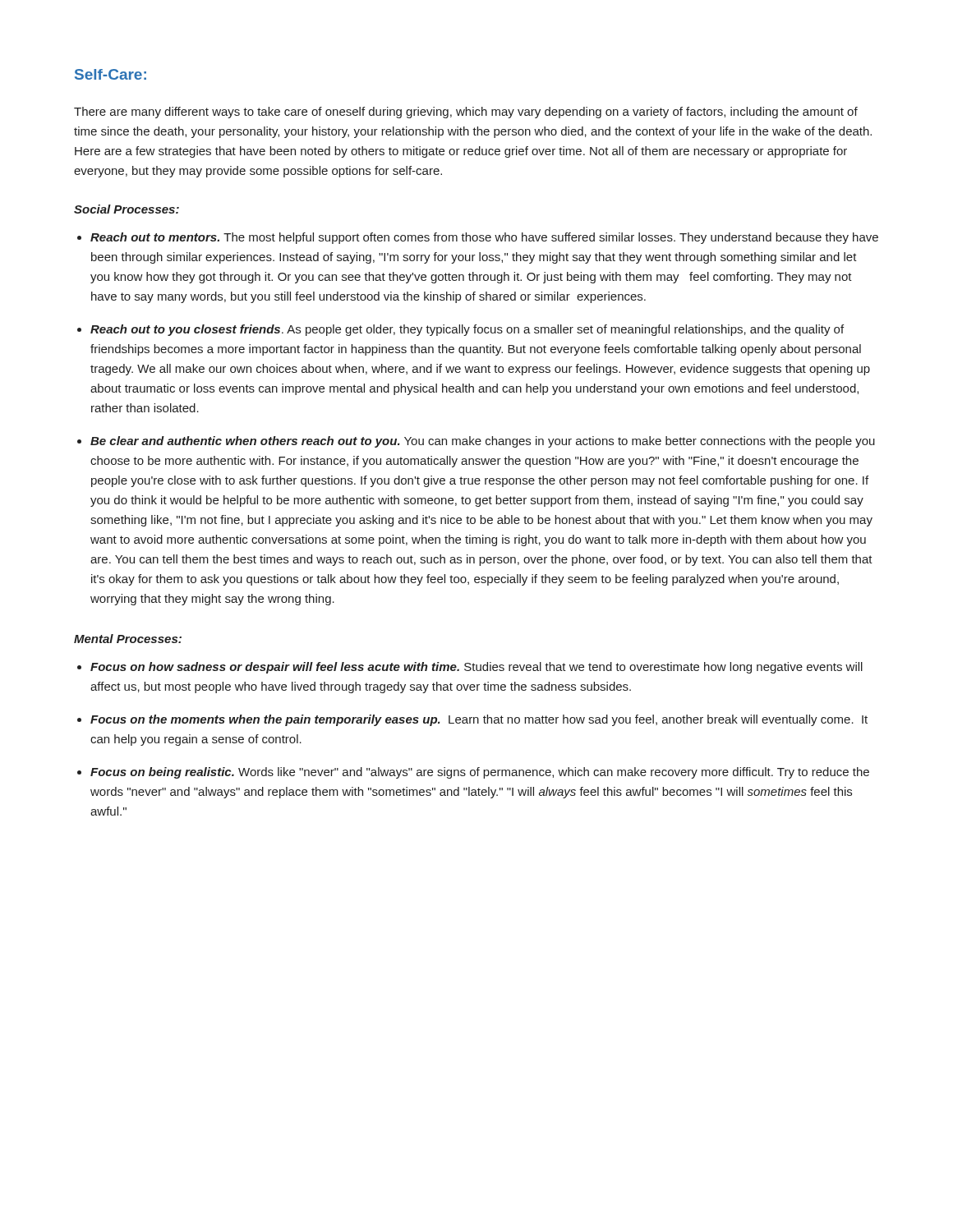Screen dimensions: 1232x953
Task: Find the region starting "Reach out to you closest friends."
Action: (x=480, y=368)
